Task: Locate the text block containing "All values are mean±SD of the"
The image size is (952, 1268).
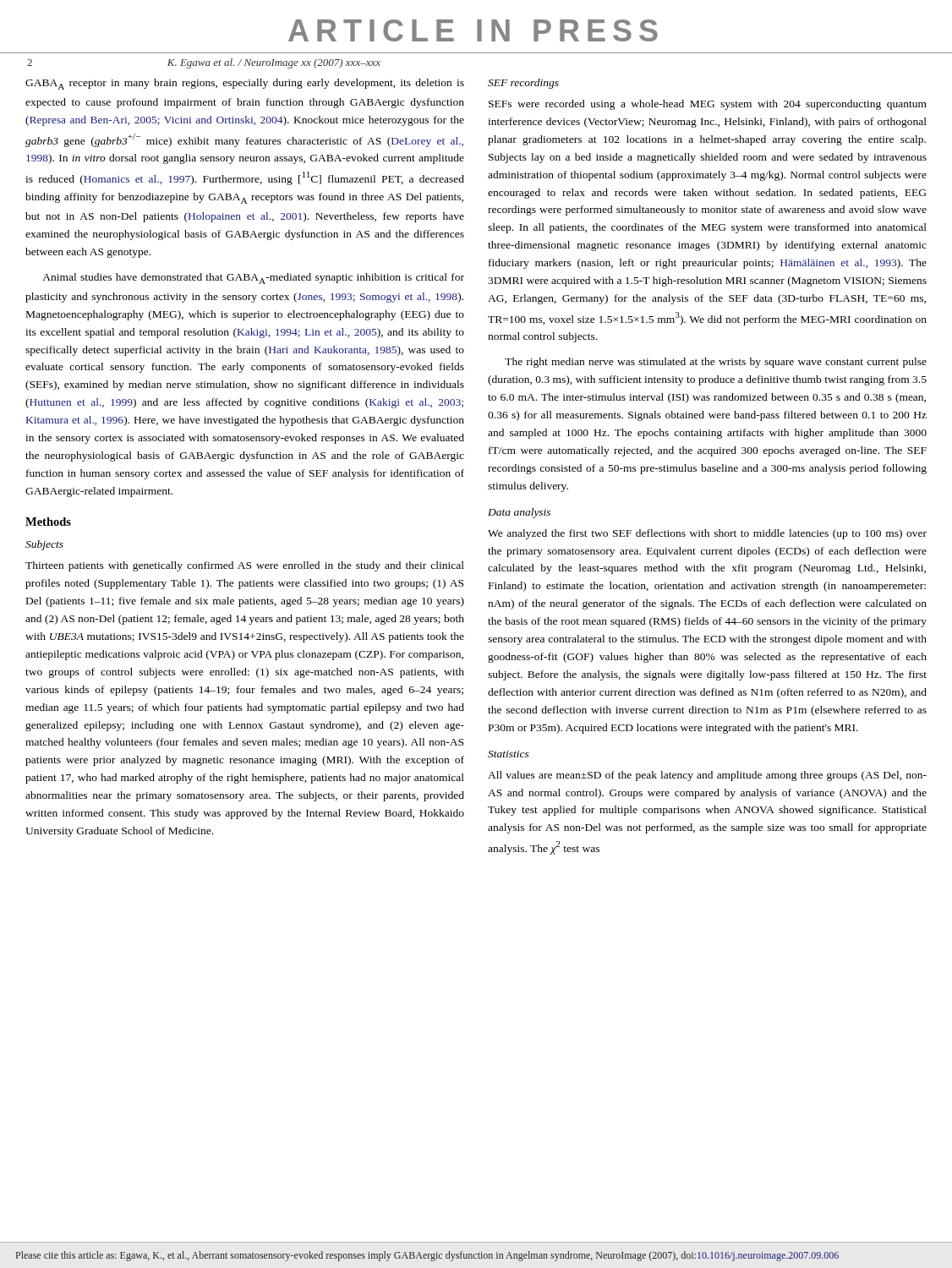Action: pyautogui.click(x=707, y=812)
